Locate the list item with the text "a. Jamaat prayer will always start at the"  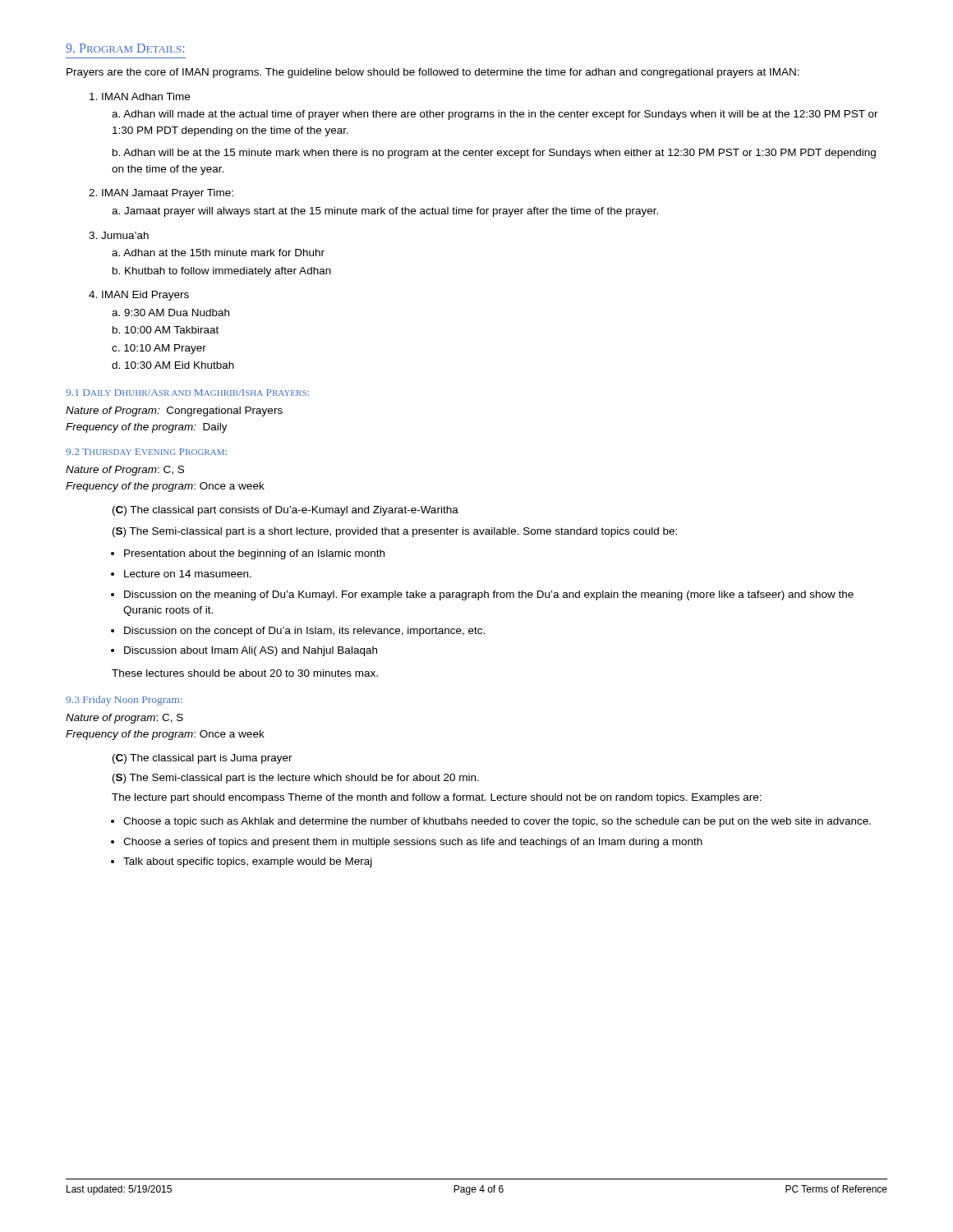point(385,211)
